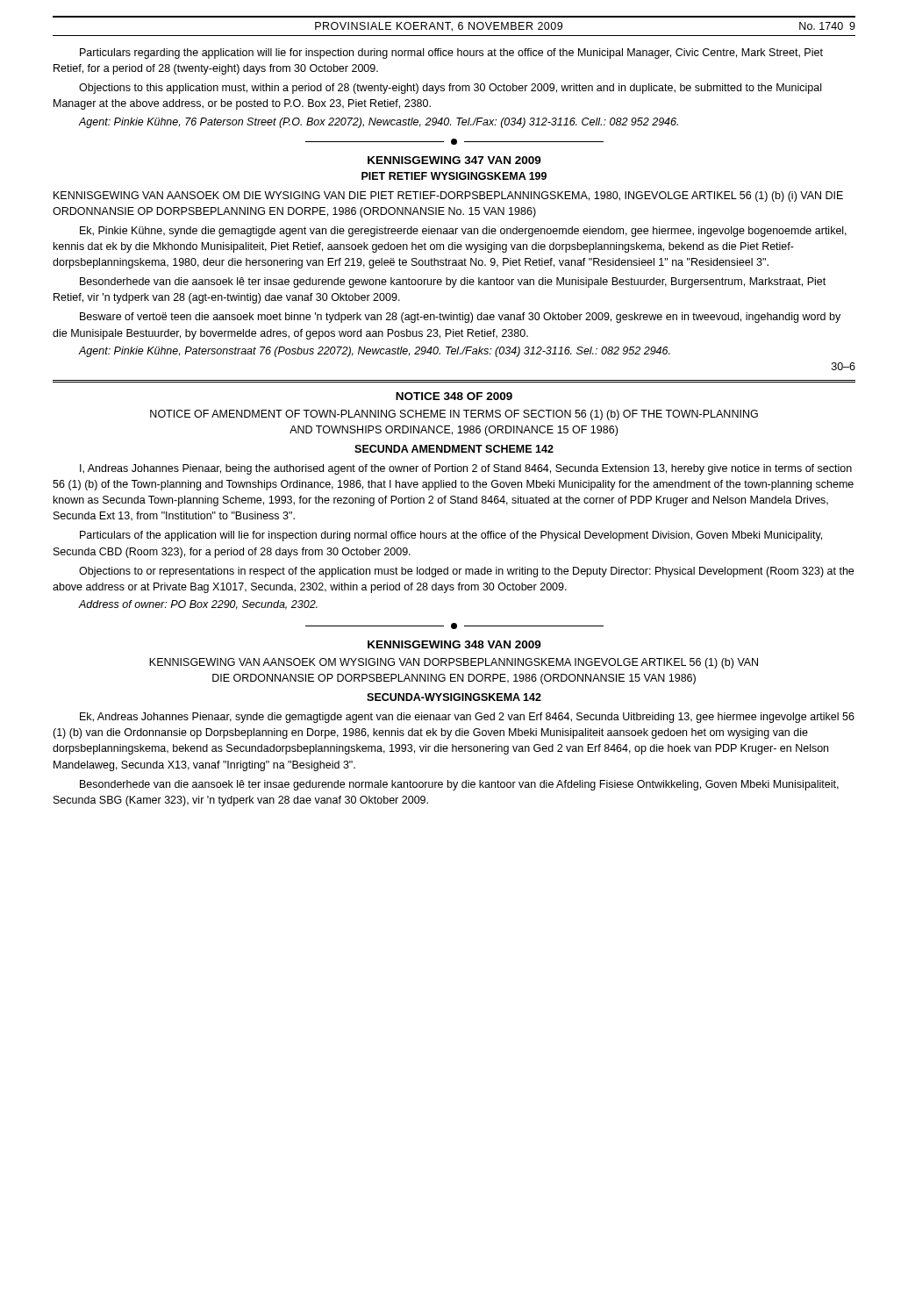Locate the element starting "Address of owner: PO"
Screen dimensions: 1316x908
199,604
